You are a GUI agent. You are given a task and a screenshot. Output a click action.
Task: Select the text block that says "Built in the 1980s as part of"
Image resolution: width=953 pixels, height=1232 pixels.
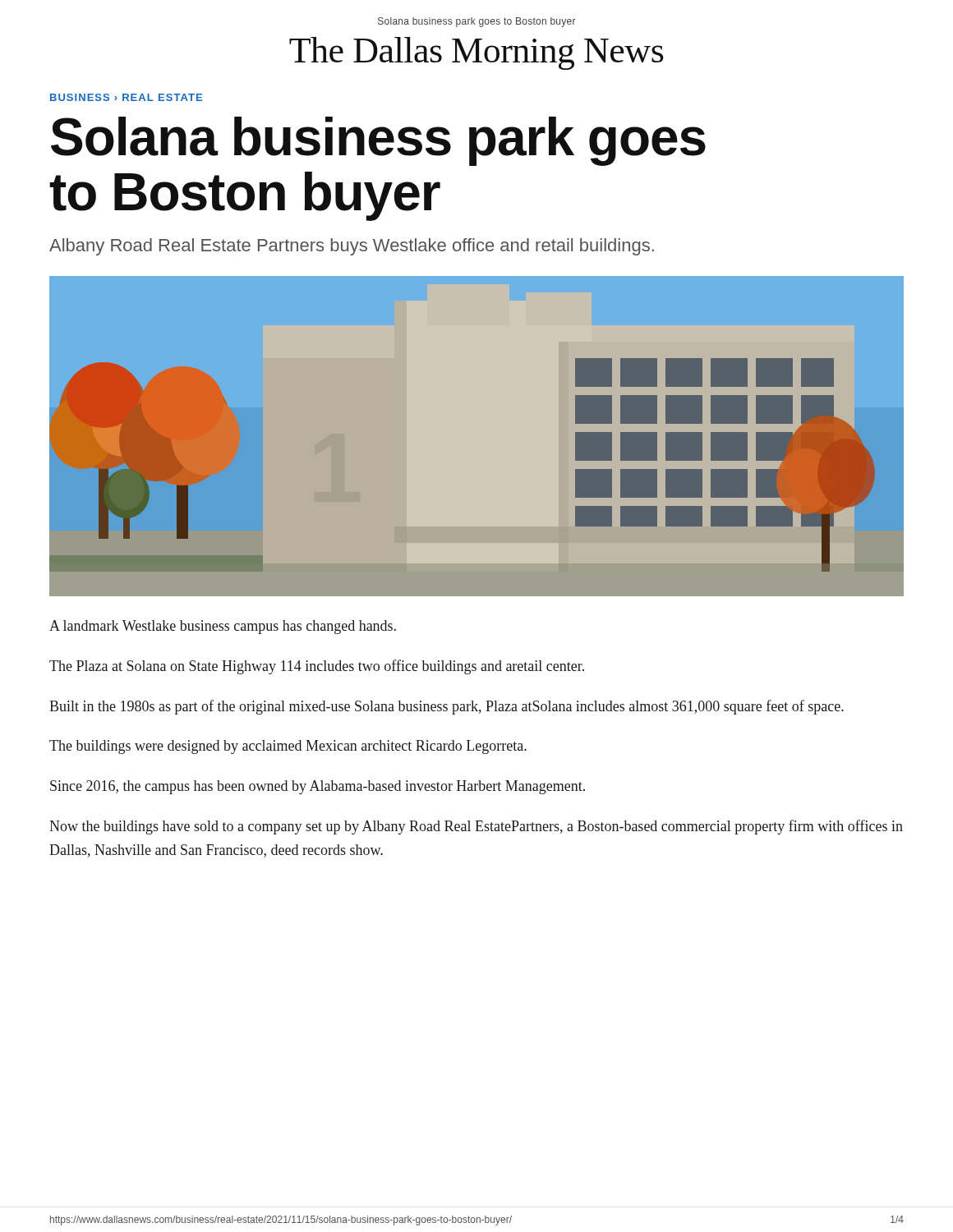[476, 706]
